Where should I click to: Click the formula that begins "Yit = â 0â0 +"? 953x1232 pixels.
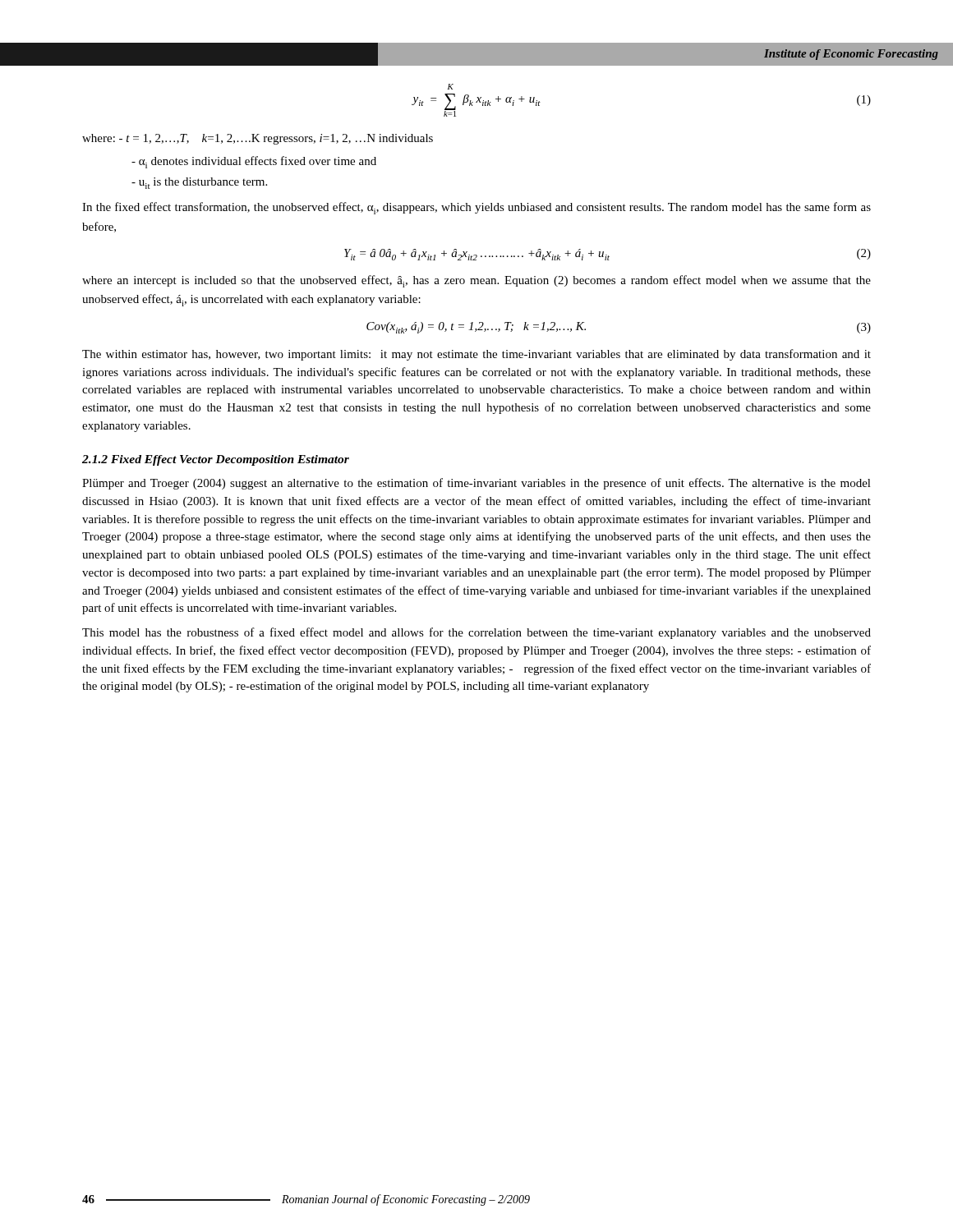pyautogui.click(x=607, y=254)
